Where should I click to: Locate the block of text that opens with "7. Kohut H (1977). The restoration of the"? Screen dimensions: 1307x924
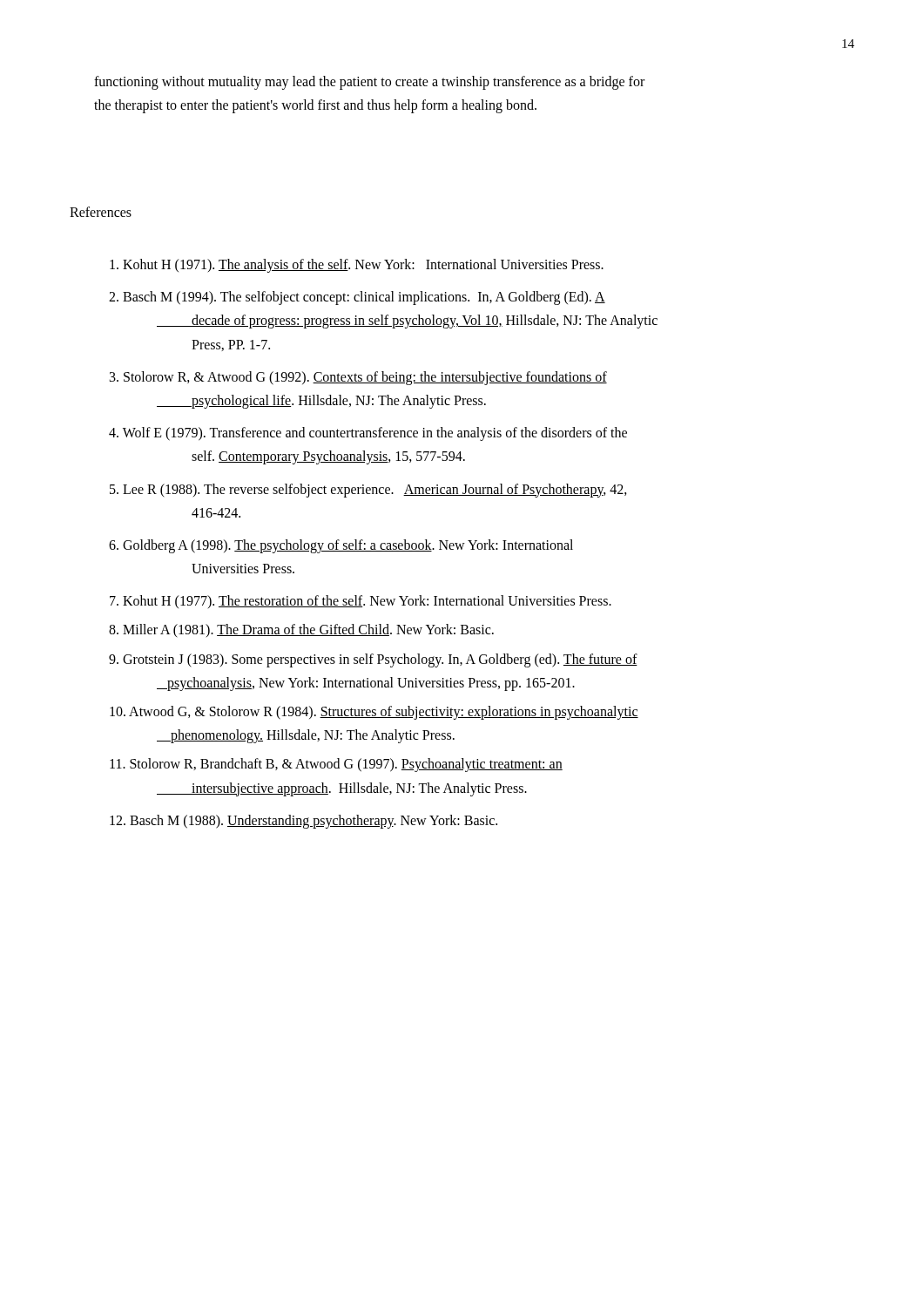[x=360, y=601]
